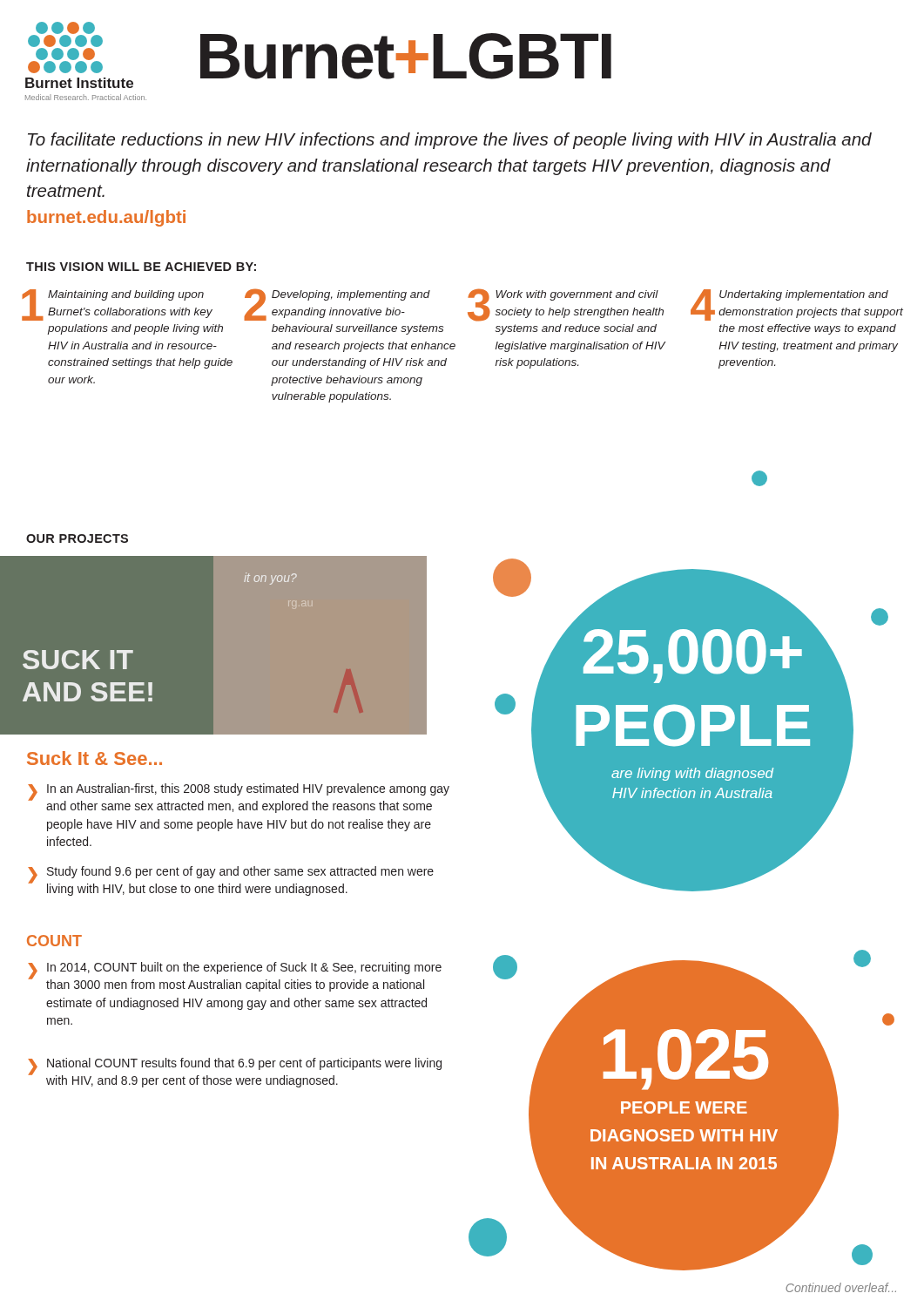Point to the text starting "1 Maintaining and"
Image resolution: width=924 pixels, height=1307 pixels.
127,346
